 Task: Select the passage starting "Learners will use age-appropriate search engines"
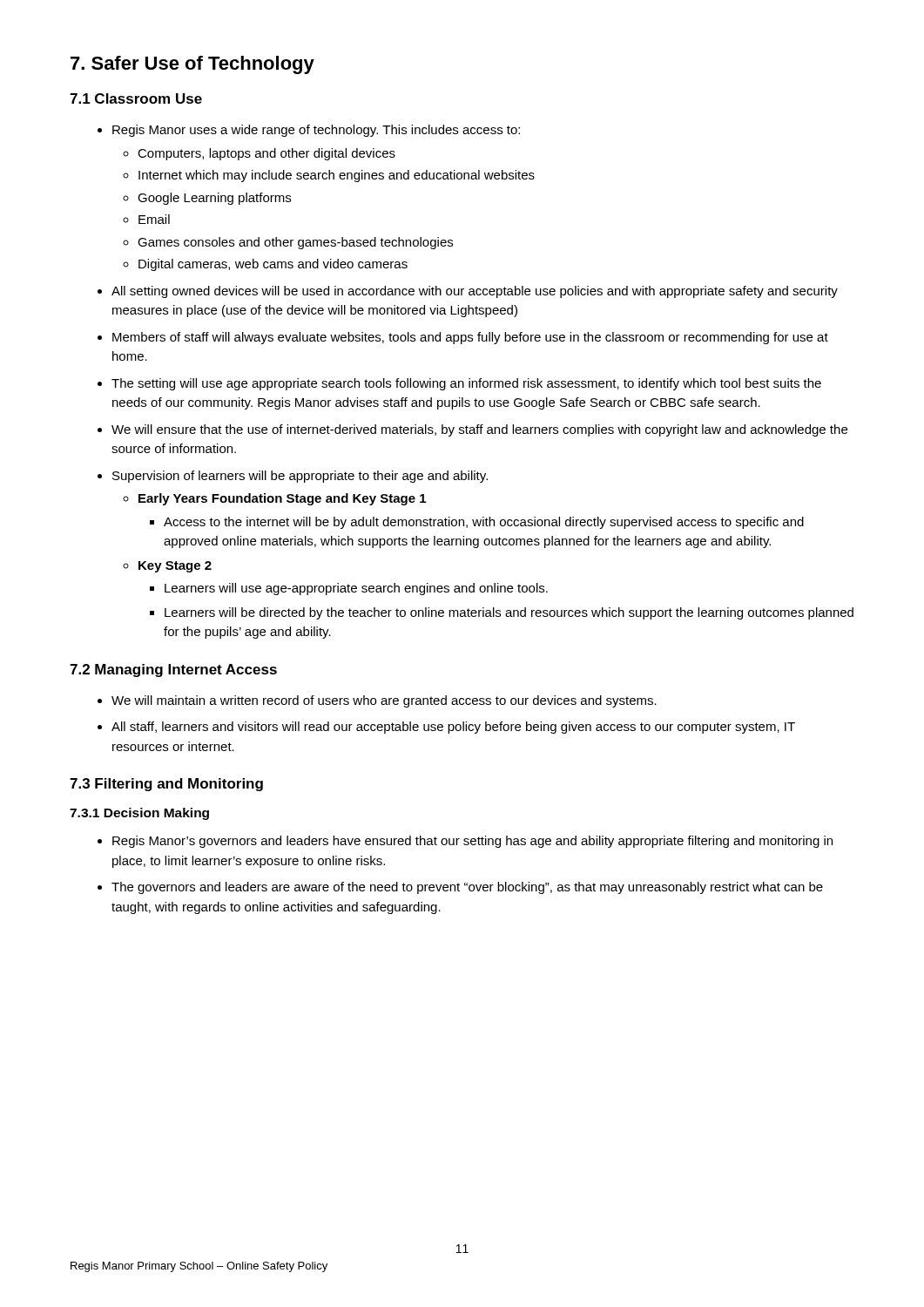(356, 588)
